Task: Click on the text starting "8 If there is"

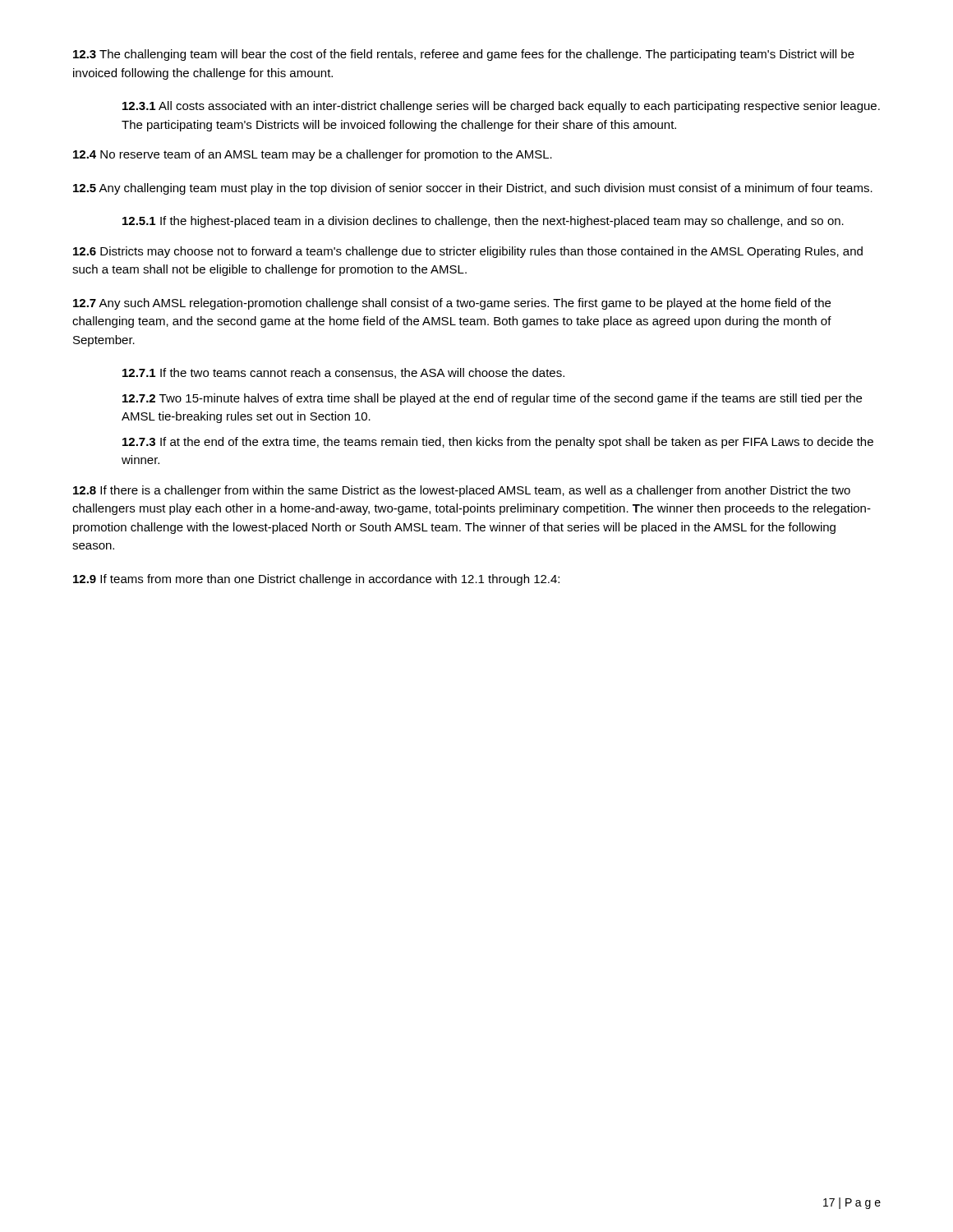Action: (x=472, y=517)
